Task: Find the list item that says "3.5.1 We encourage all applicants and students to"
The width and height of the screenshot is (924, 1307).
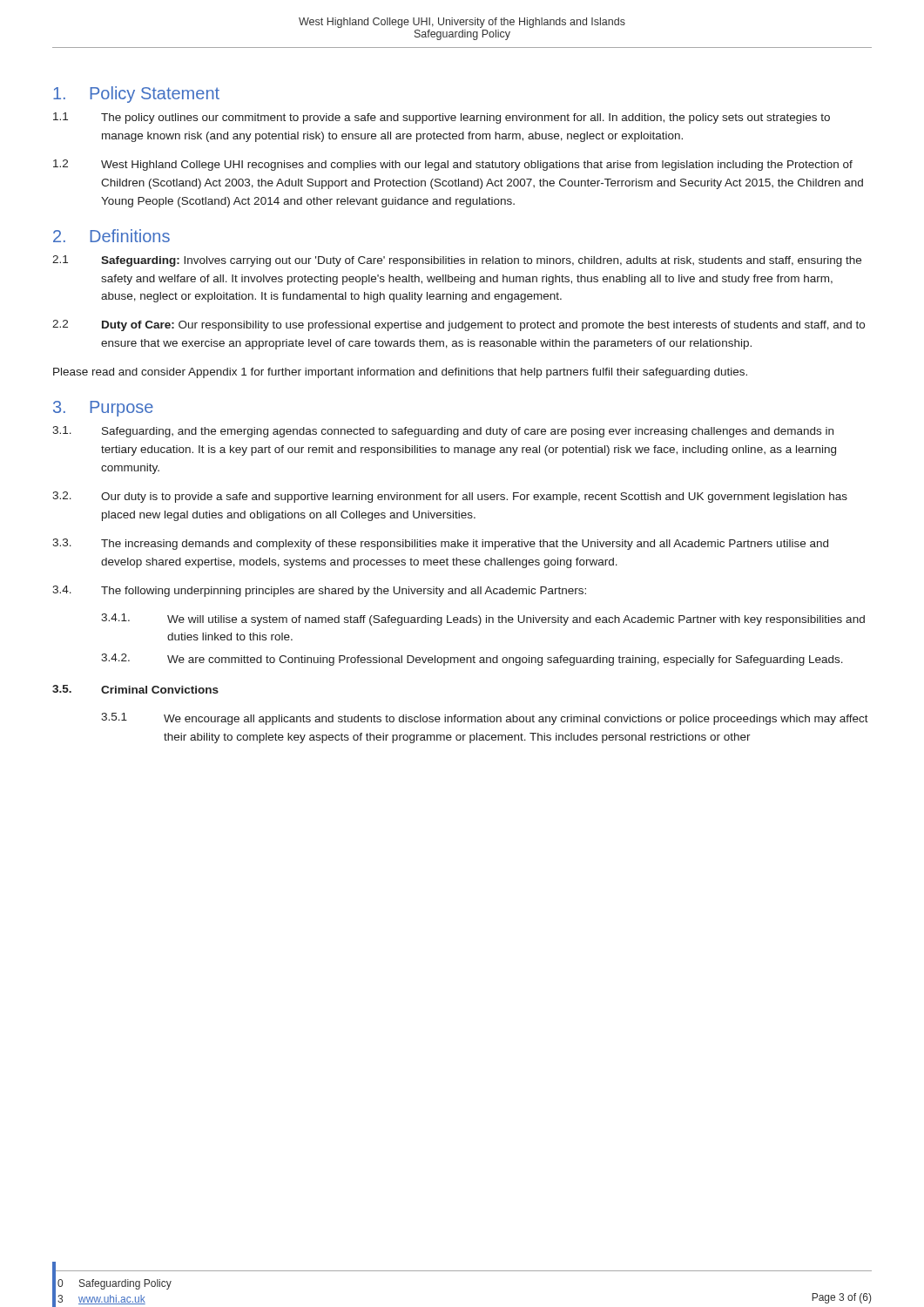Action: point(486,729)
